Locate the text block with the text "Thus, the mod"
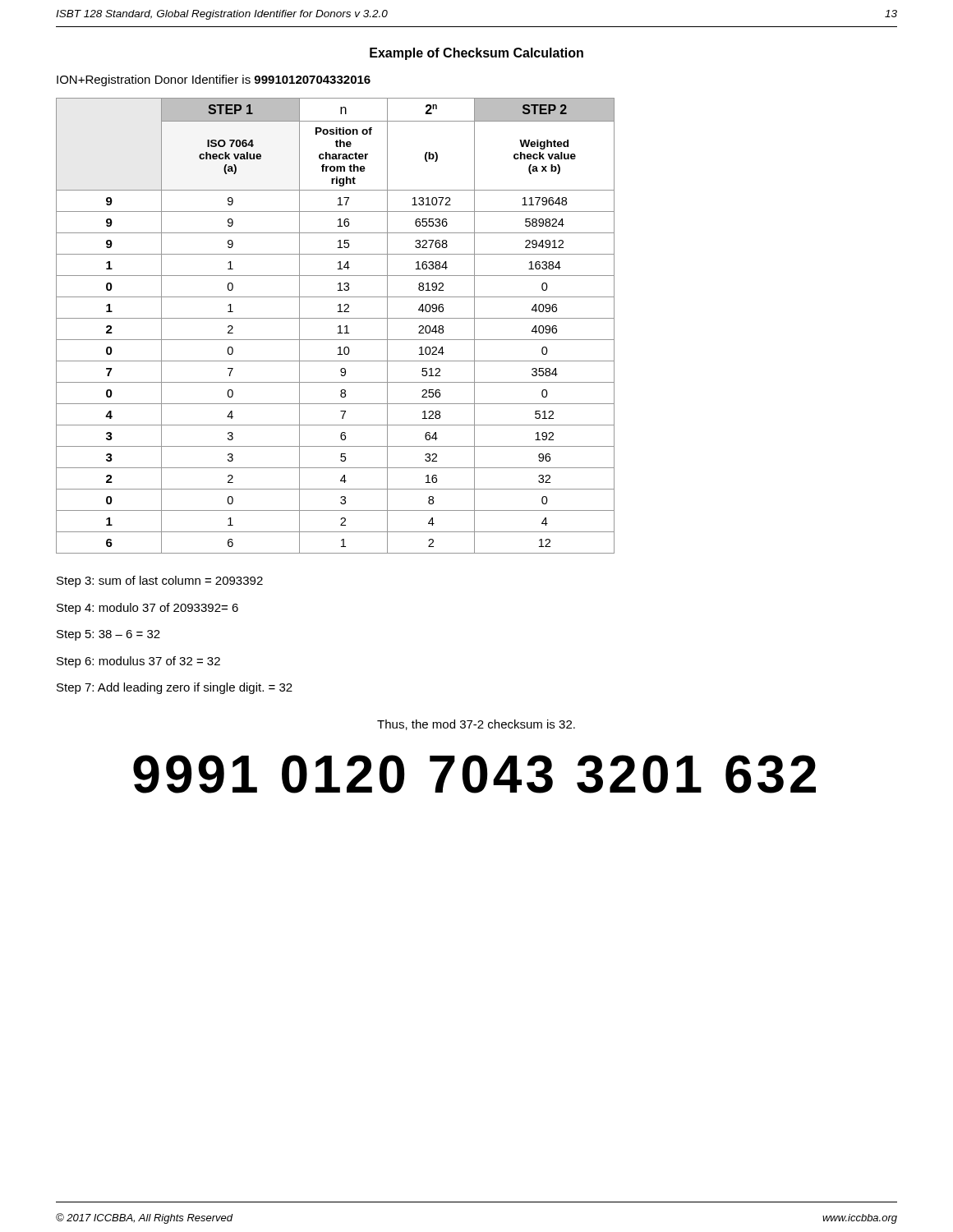Viewport: 953px width, 1232px height. point(476,724)
